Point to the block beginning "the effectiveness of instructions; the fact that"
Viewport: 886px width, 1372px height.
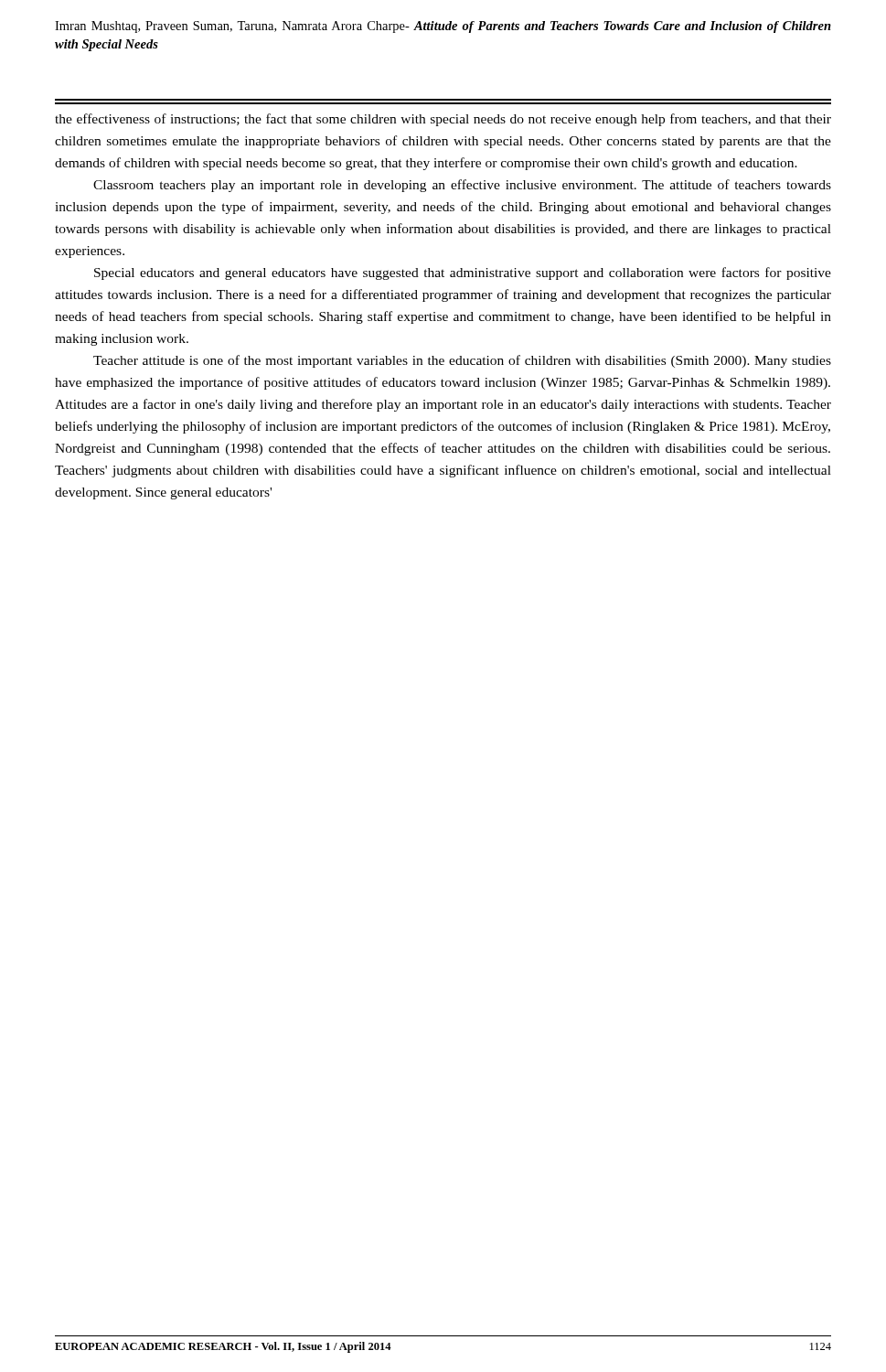click(443, 141)
